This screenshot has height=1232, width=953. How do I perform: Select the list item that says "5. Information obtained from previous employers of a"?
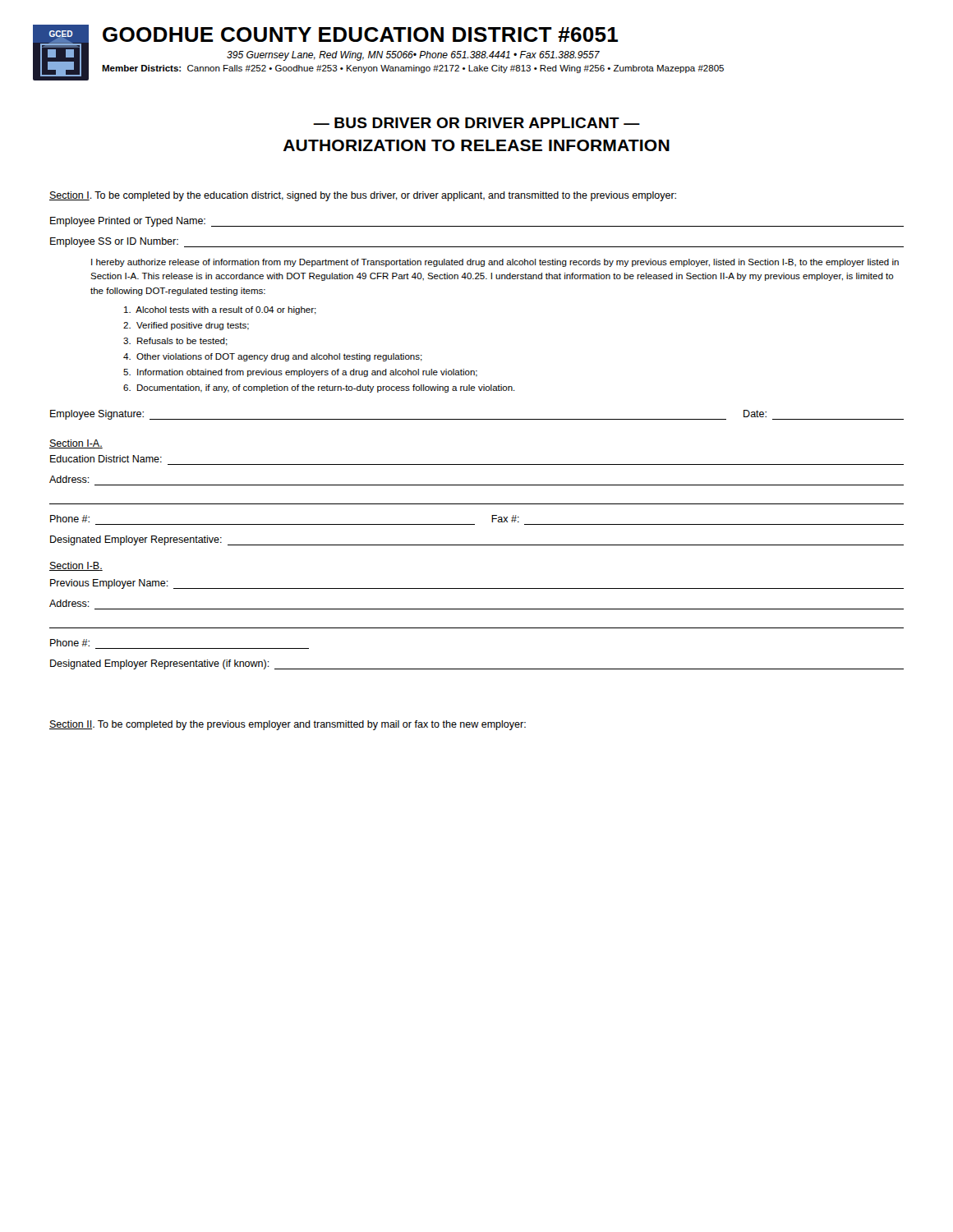point(300,372)
